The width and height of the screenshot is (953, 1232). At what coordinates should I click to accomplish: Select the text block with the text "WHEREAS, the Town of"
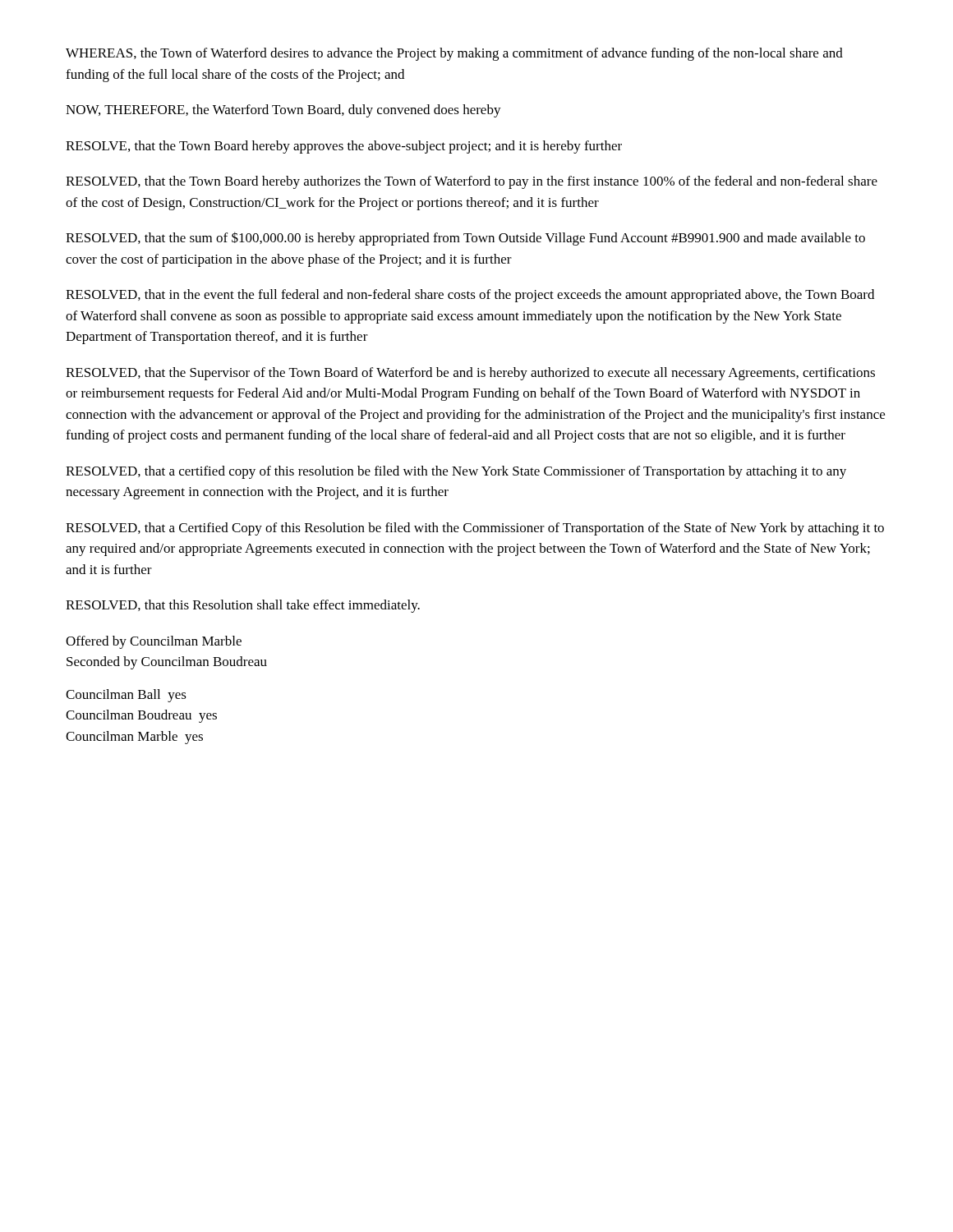click(454, 63)
